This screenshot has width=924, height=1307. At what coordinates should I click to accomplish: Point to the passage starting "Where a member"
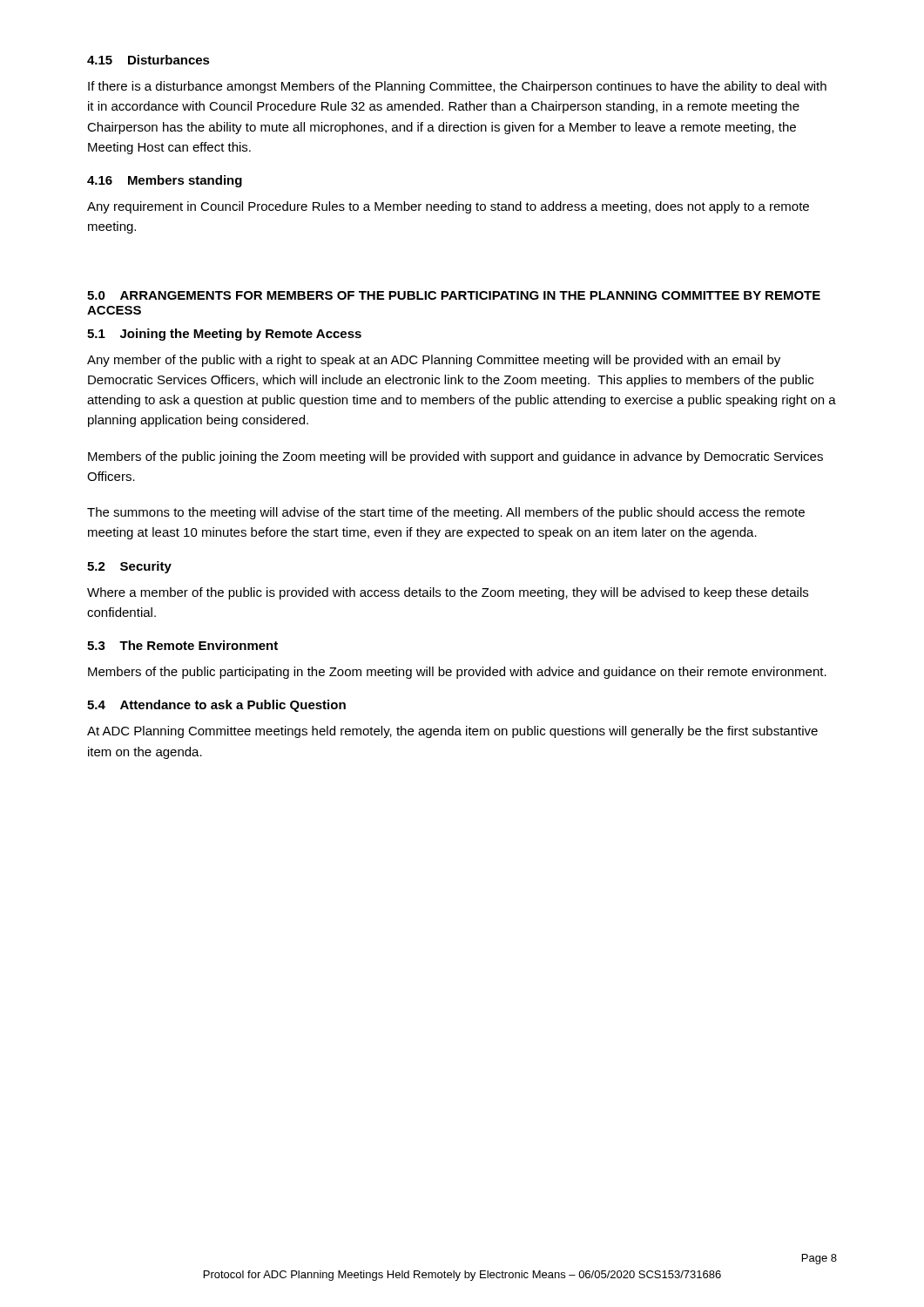tap(448, 602)
